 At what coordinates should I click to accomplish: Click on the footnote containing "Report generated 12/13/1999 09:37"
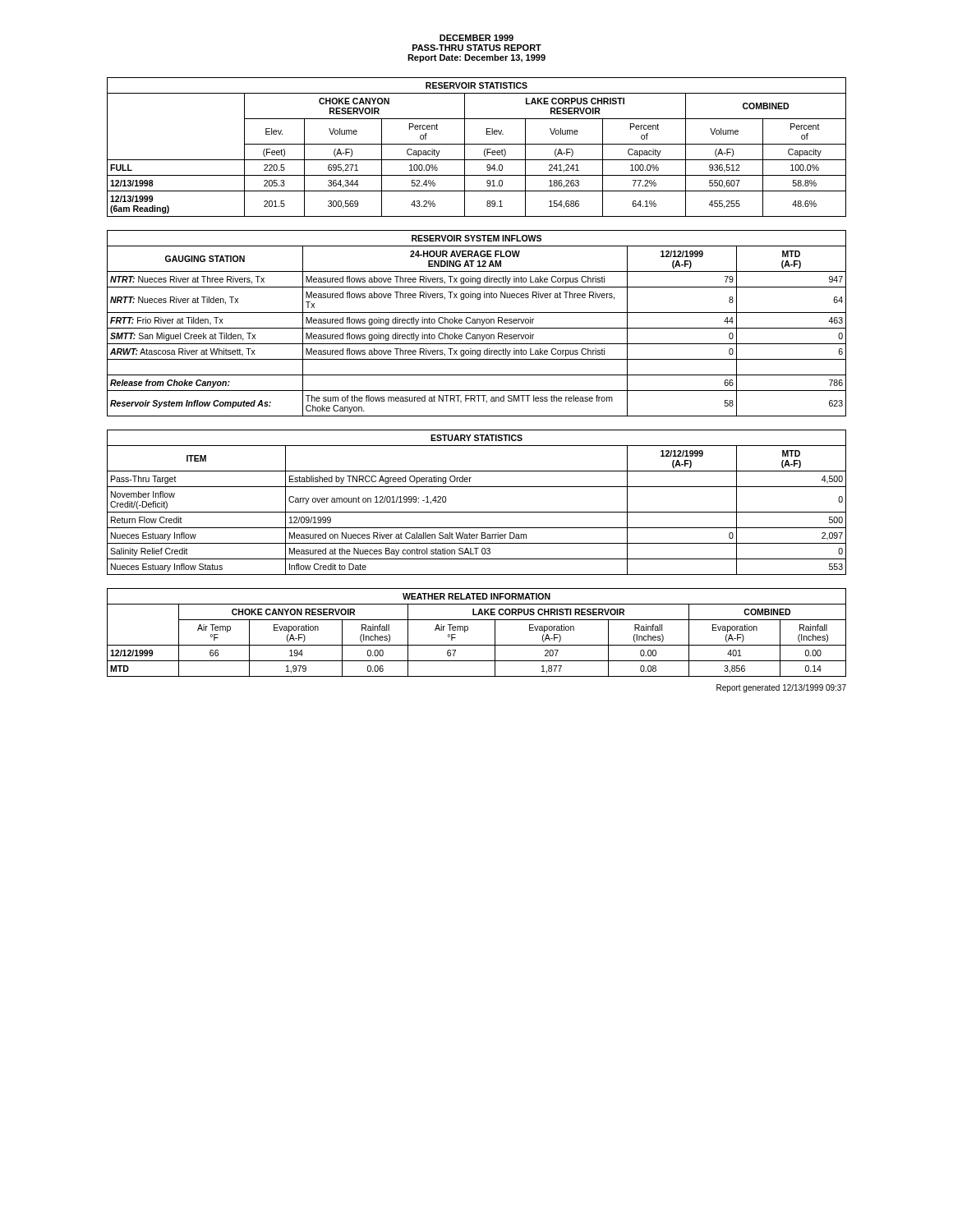click(x=781, y=688)
